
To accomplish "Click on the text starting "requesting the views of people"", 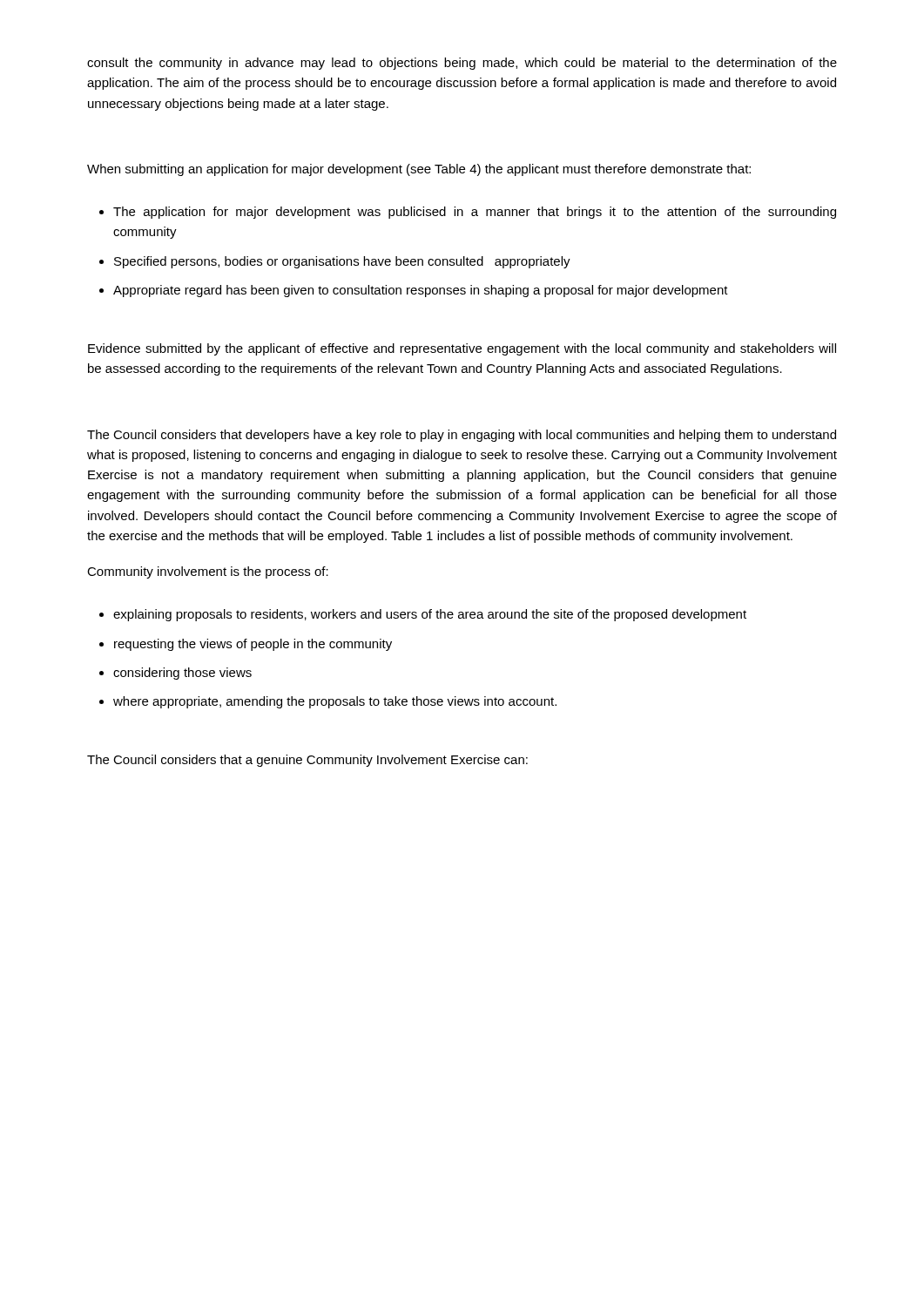I will click(x=253, y=643).
